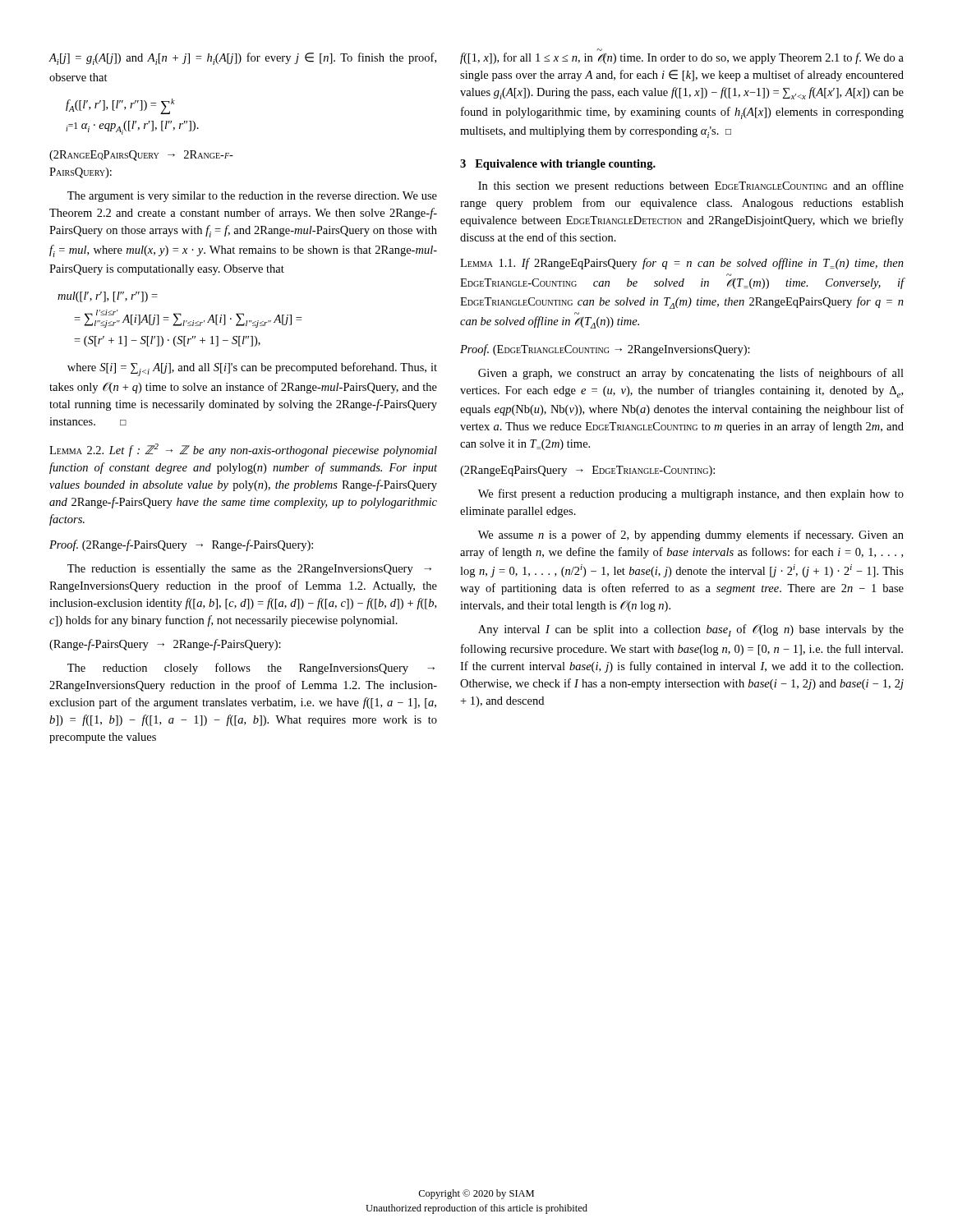The height and width of the screenshot is (1232, 953).
Task: Click the passage that begins "We assume n is"
Action: (682, 570)
